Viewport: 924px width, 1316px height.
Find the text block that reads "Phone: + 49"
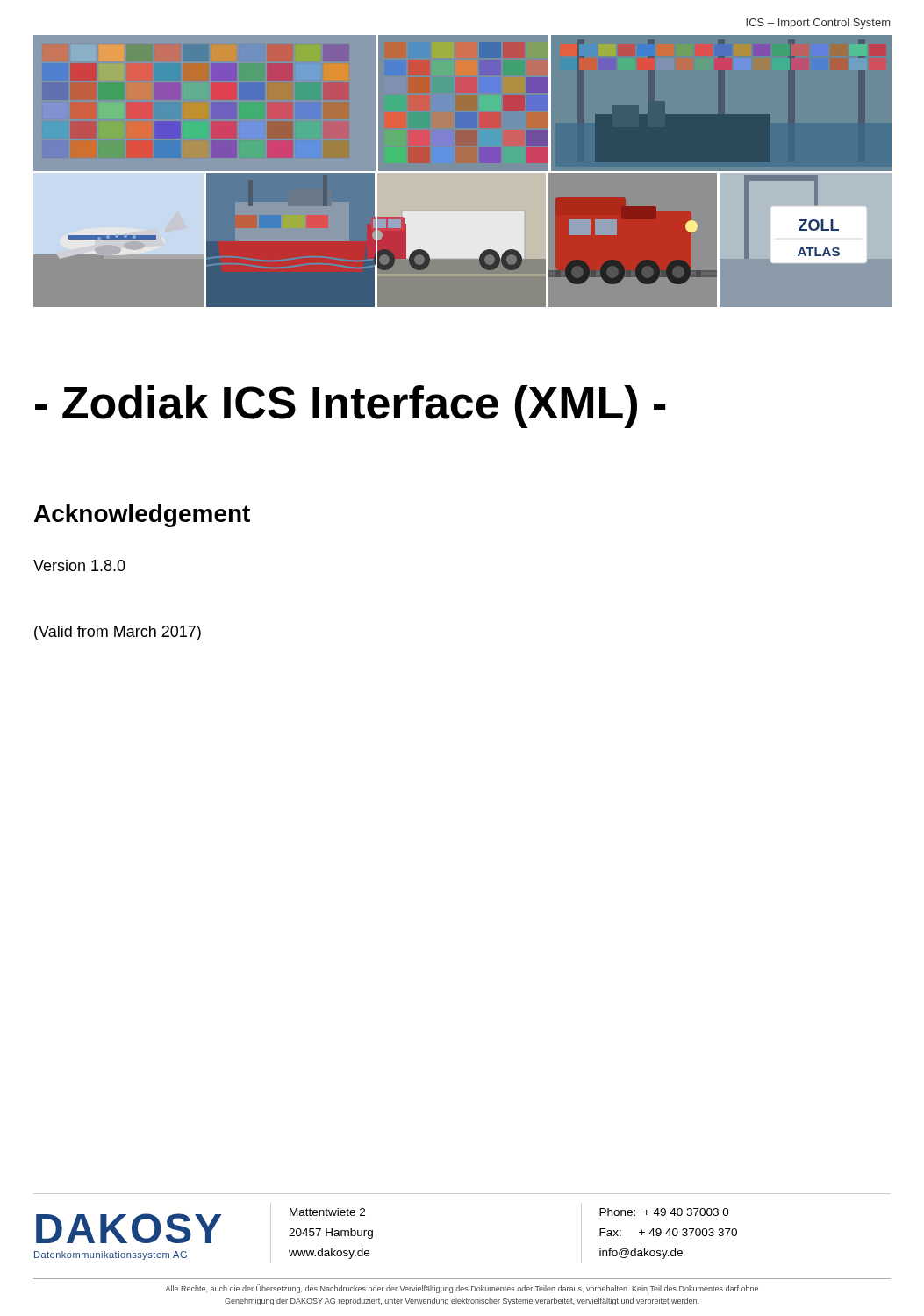pyautogui.click(x=668, y=1232)
